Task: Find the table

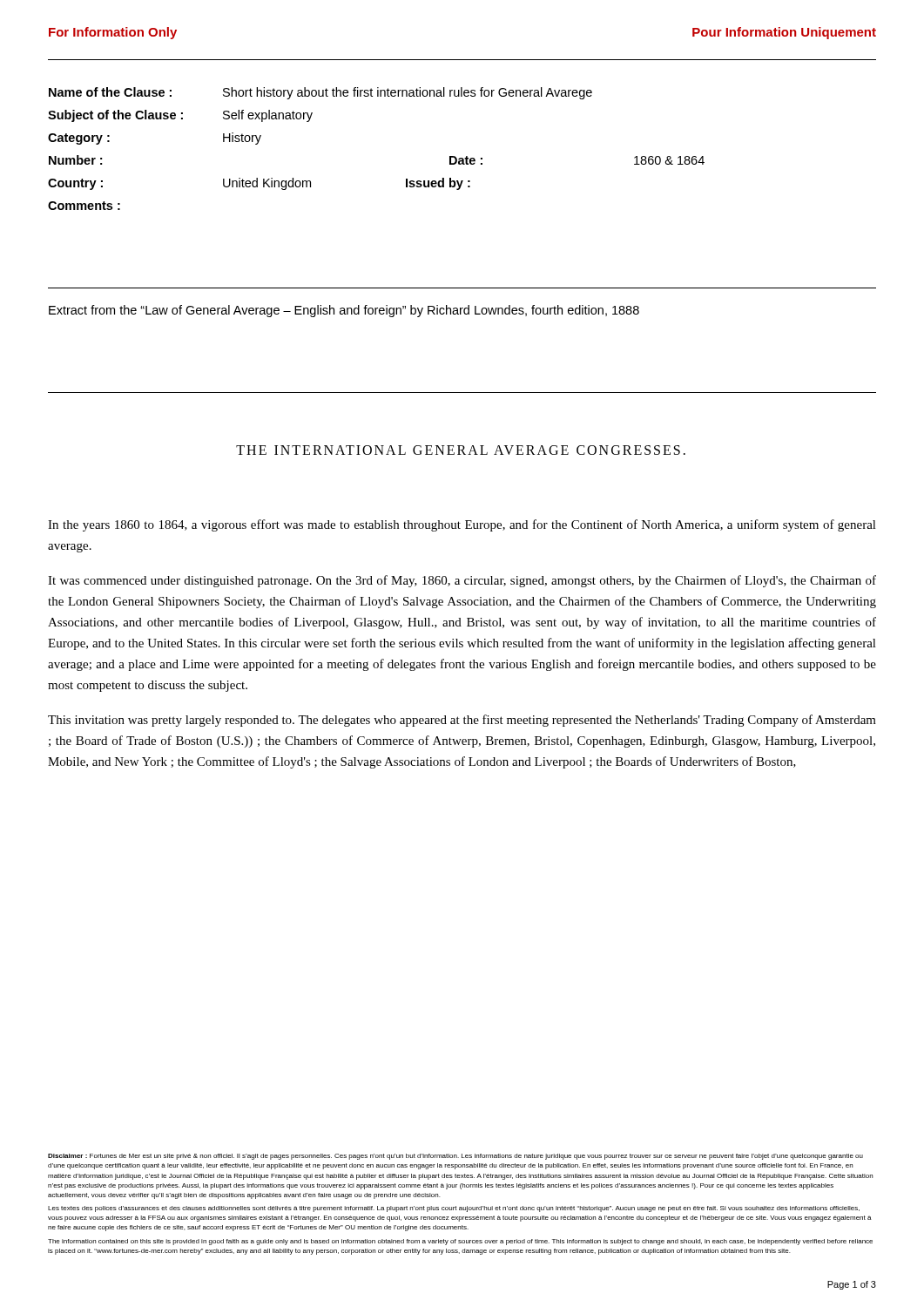Action: pos(462,145)
